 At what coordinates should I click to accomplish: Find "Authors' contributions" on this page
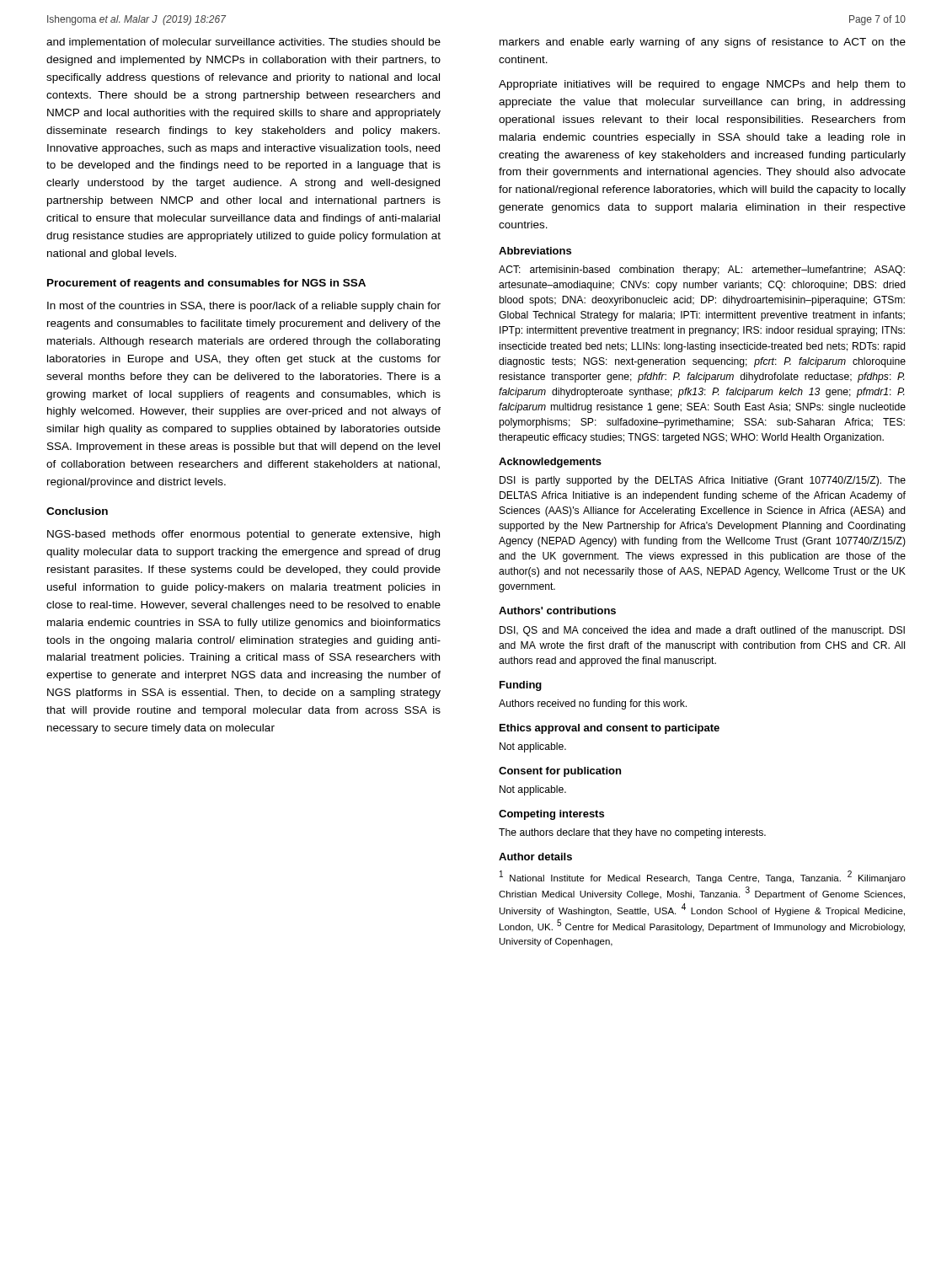point(557,611)
